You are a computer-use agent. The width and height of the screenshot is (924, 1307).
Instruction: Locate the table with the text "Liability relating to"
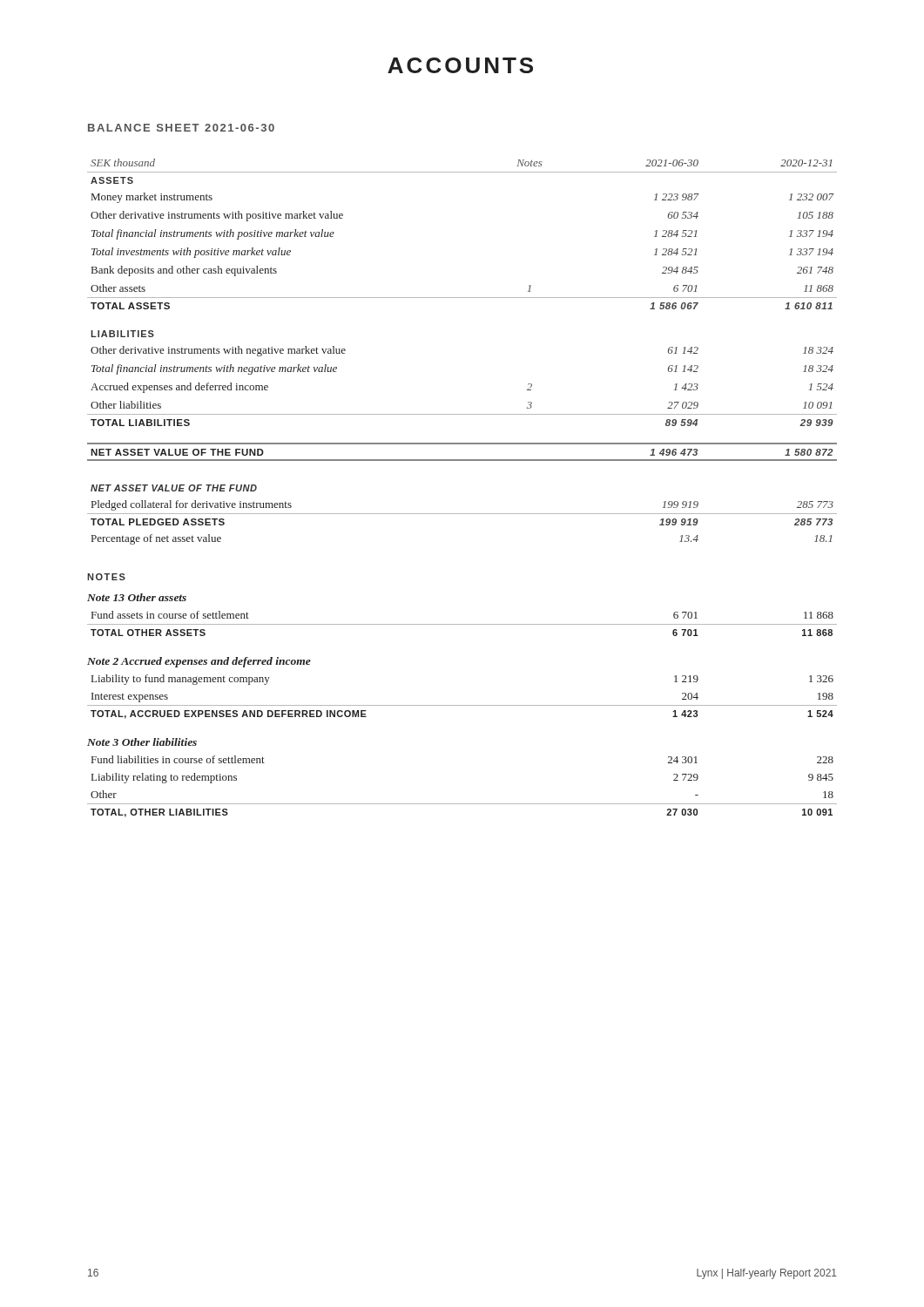[462, 786]
